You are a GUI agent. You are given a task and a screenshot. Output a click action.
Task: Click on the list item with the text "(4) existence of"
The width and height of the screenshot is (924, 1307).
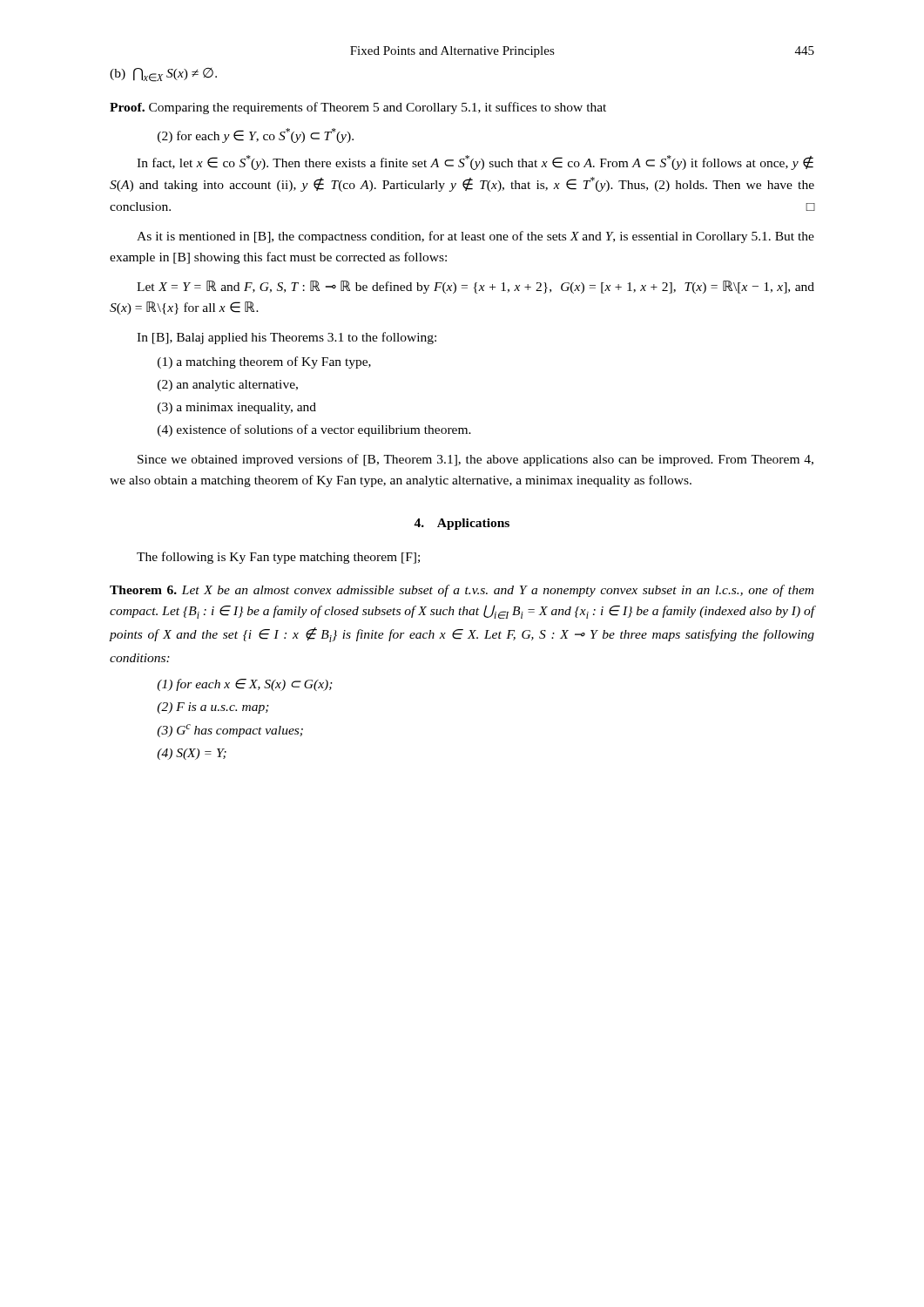point(314,429)
